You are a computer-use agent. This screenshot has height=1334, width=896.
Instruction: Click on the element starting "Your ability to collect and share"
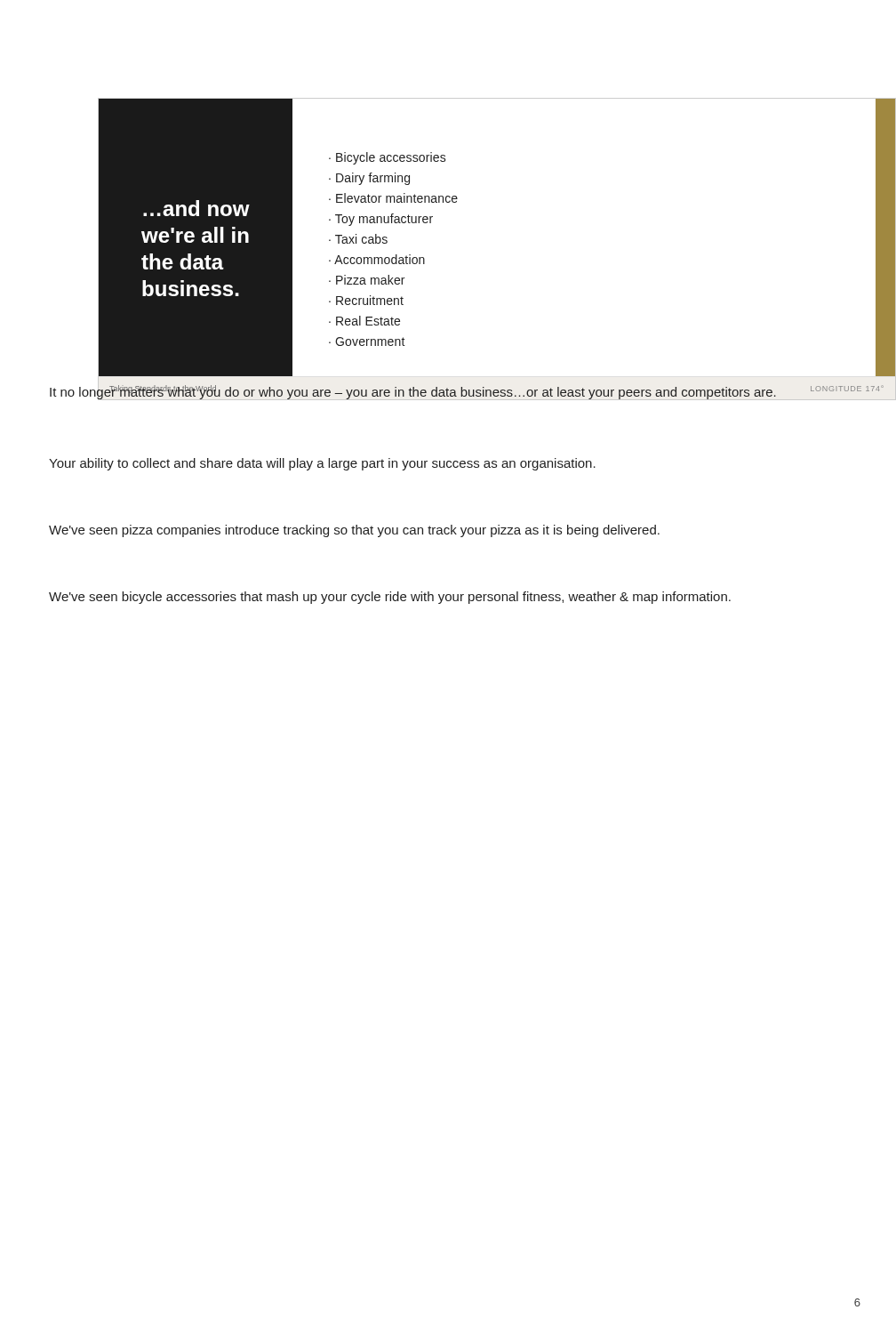click(x=323, y=463)
